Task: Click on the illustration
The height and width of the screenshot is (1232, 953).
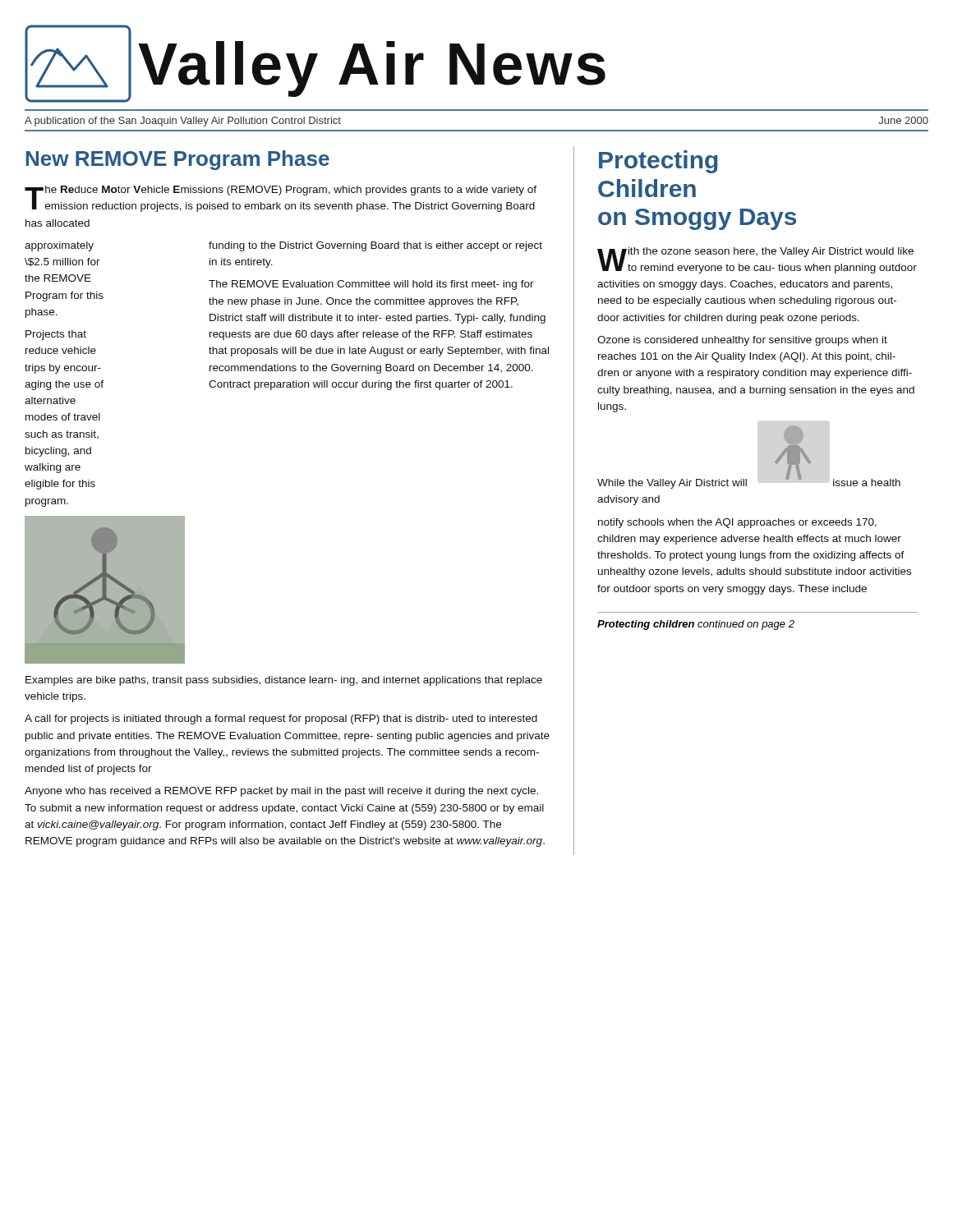Action: tap(790, 453)
